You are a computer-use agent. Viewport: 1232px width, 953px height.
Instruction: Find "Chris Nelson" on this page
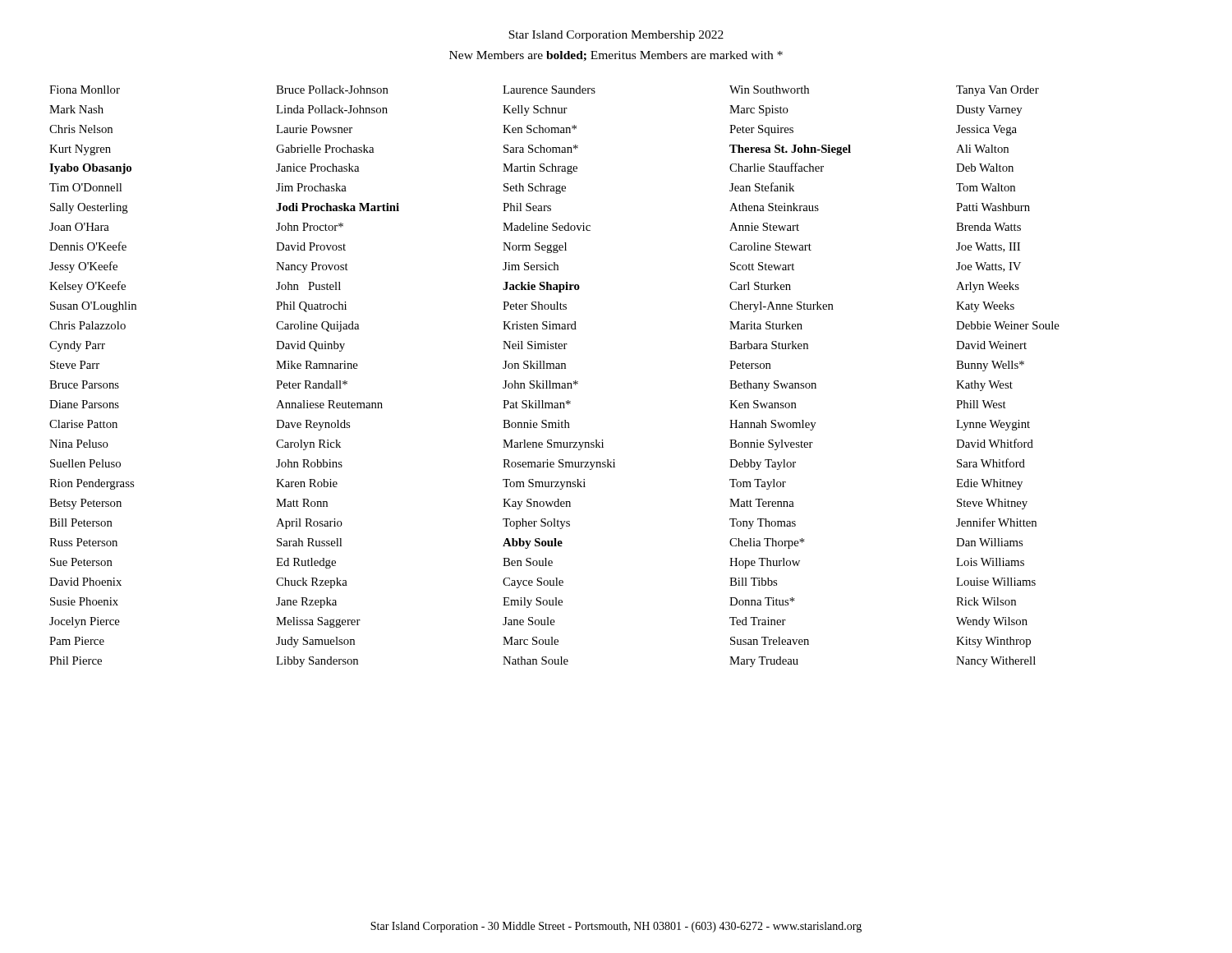pos(81,129)
